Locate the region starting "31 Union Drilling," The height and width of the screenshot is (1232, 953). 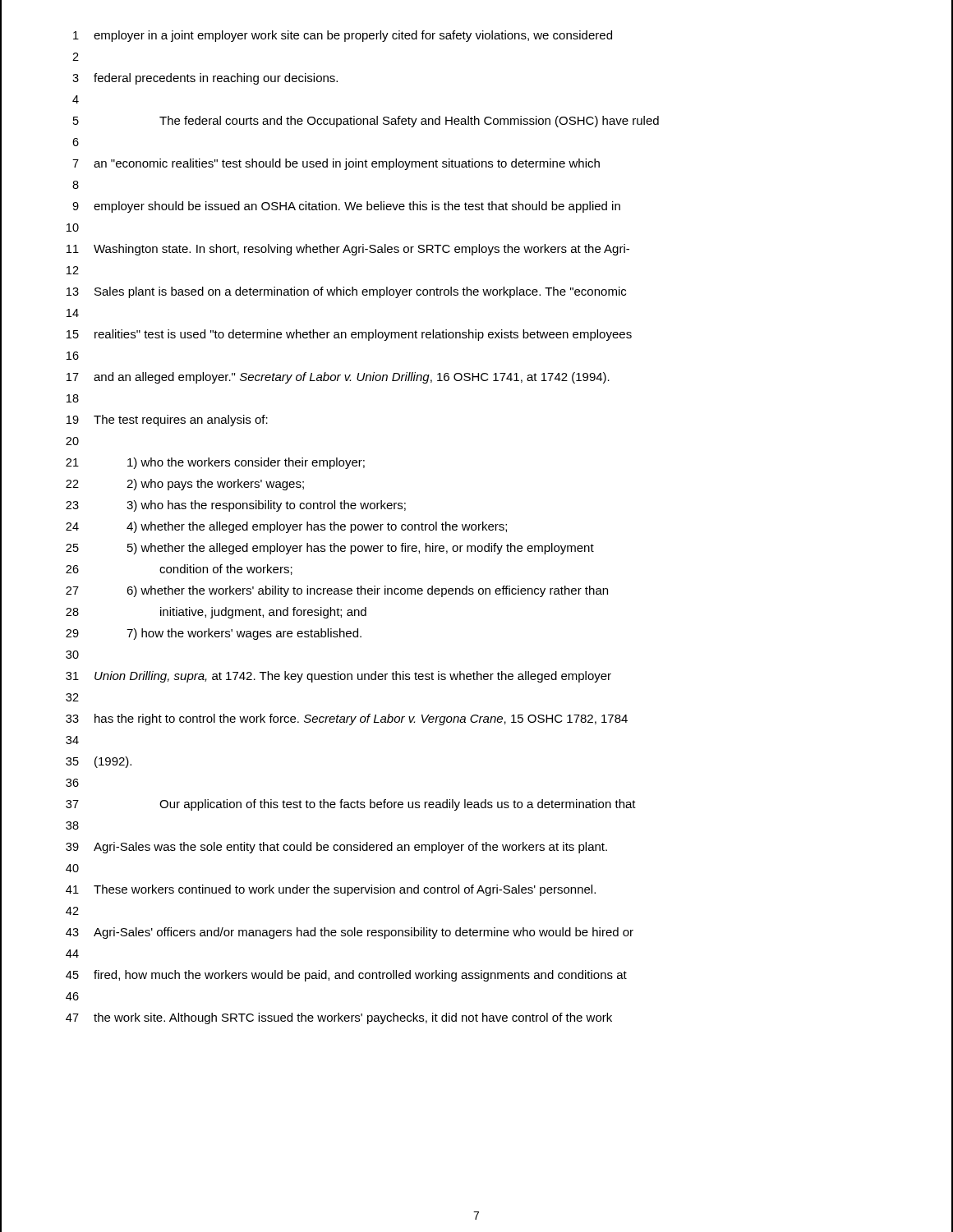pyautogui.click(x=476, y=676)
